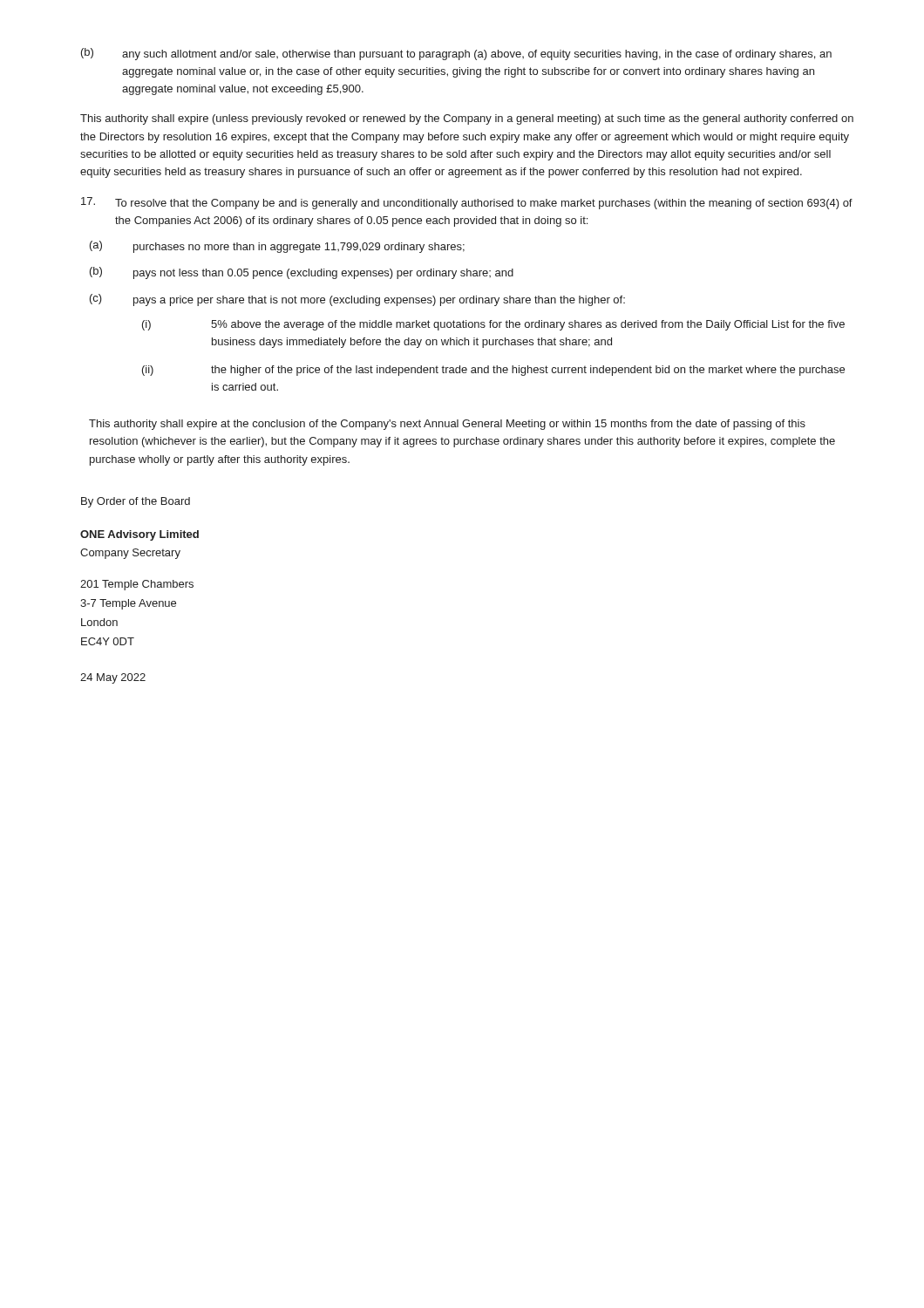
Task: Find the block on this page that starts "201 Temple Chambers"
Action: pyautogui.click(x=137, y=613)
